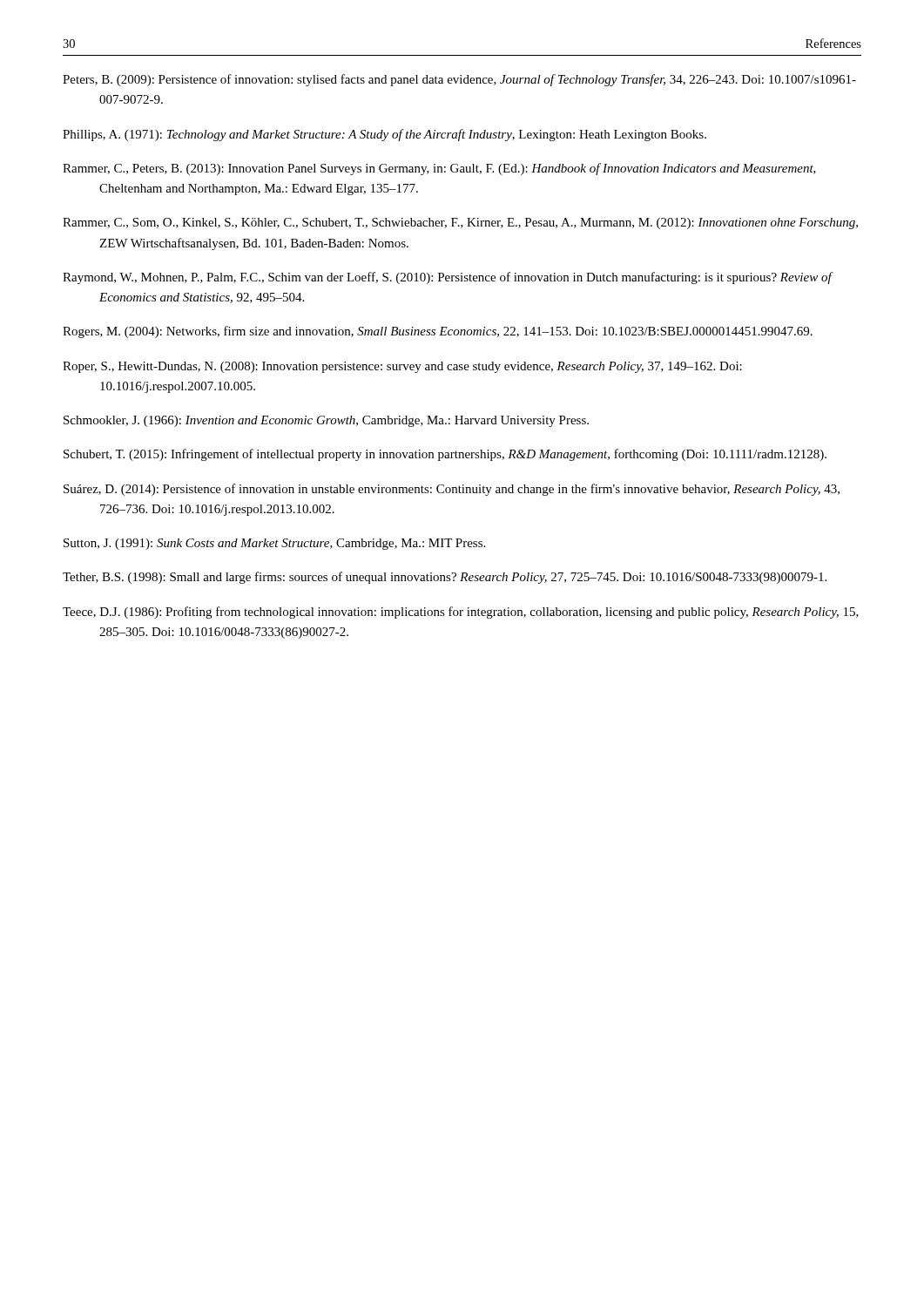924x1307 pixels.
Task: Select the list item that says "Suárez, D. (2014): Persistence of innovation in unstable"
Action: [x=462, y=499]
